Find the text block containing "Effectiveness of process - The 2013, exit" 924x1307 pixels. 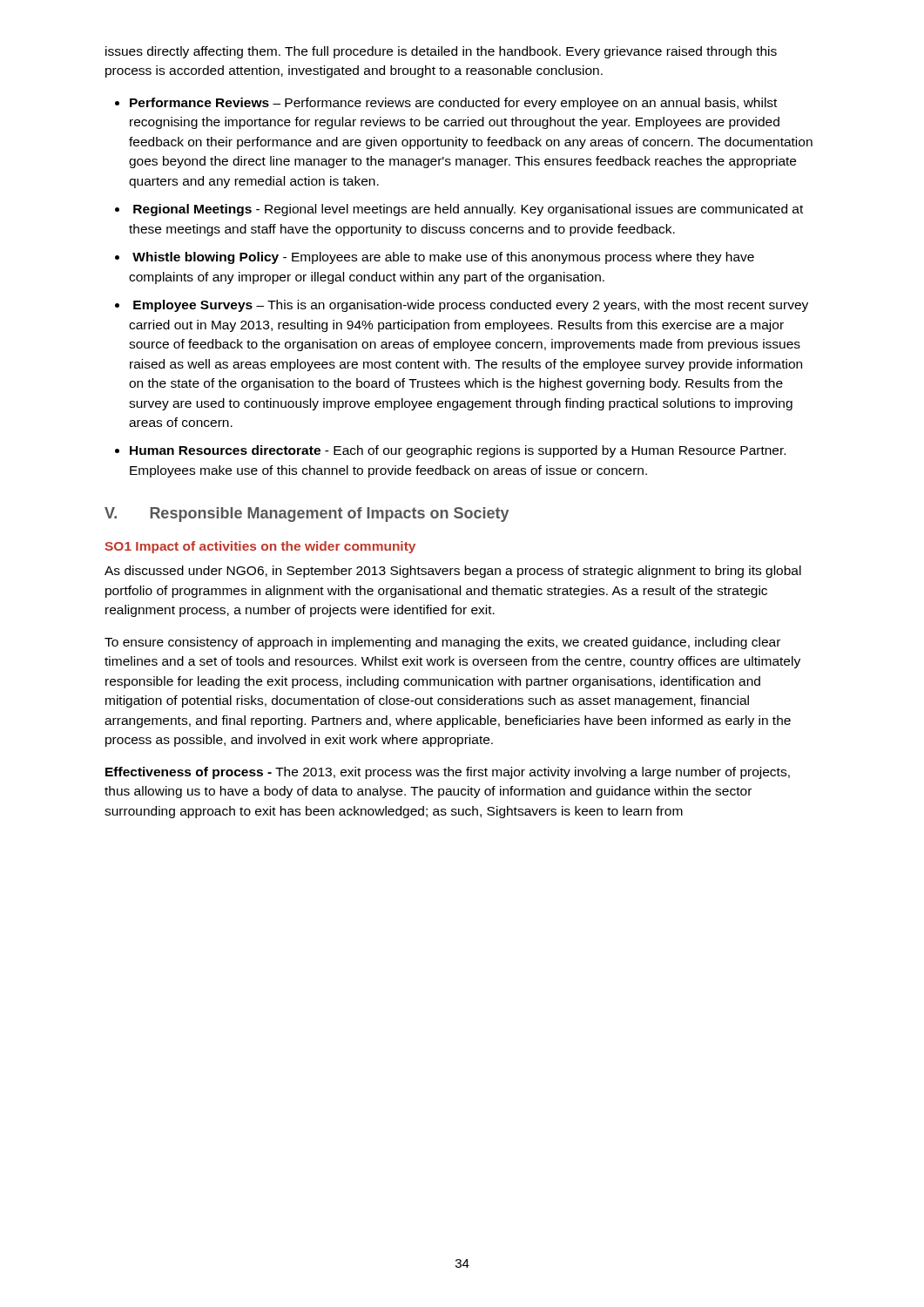(448, 791)
